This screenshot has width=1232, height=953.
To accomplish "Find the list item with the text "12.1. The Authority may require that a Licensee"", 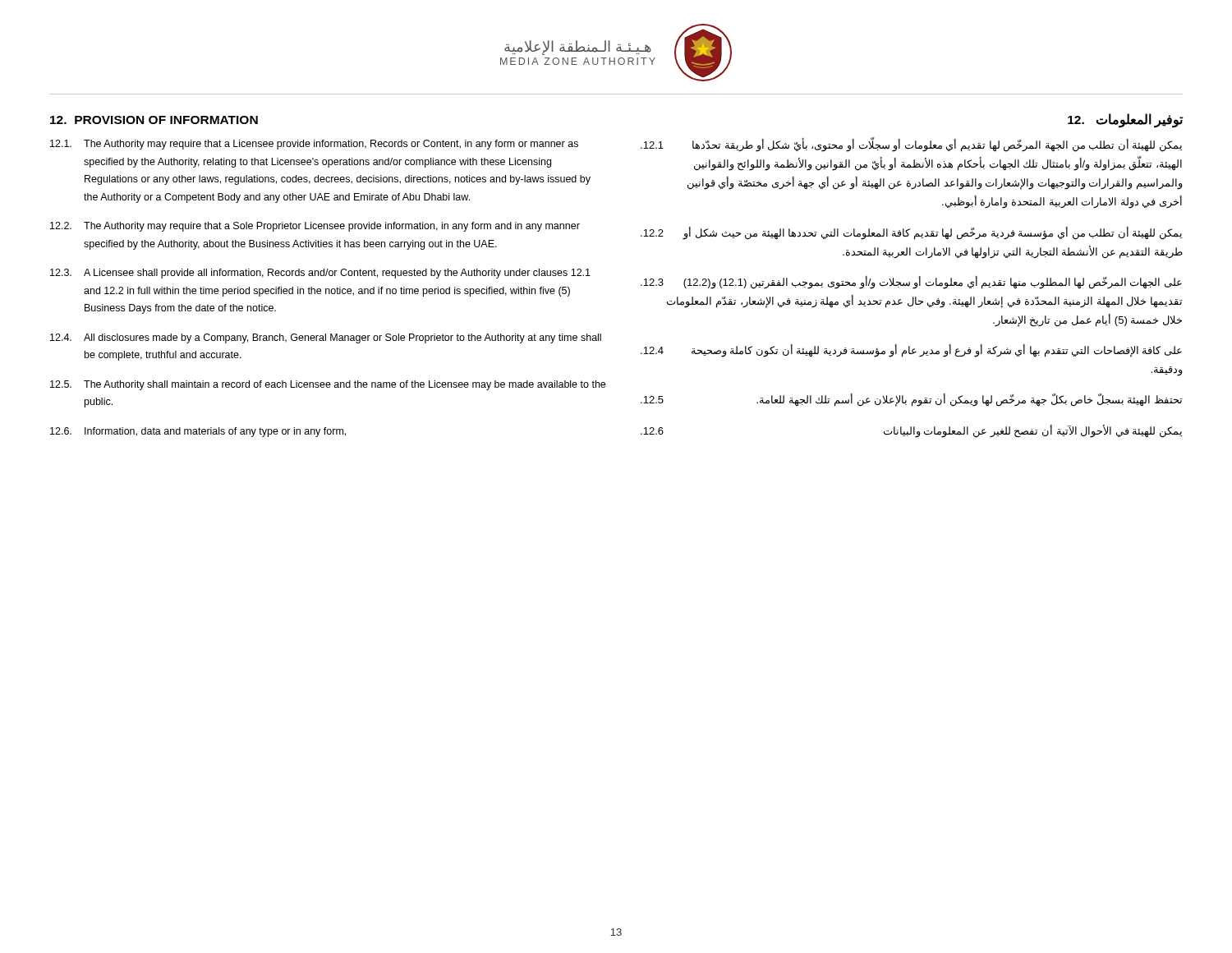I will 328,171.
